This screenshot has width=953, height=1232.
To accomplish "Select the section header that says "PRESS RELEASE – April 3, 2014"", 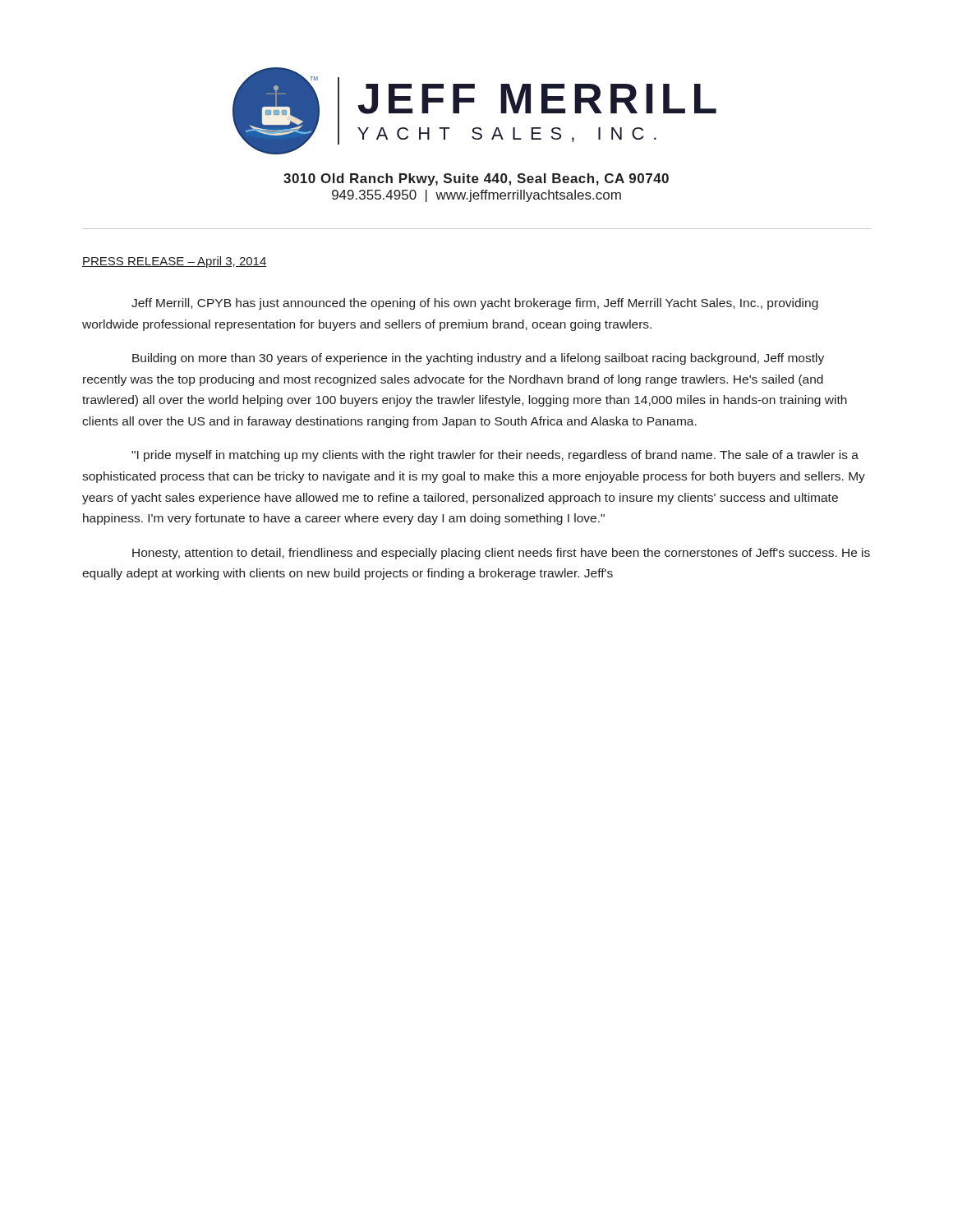I will click(174, 261).
